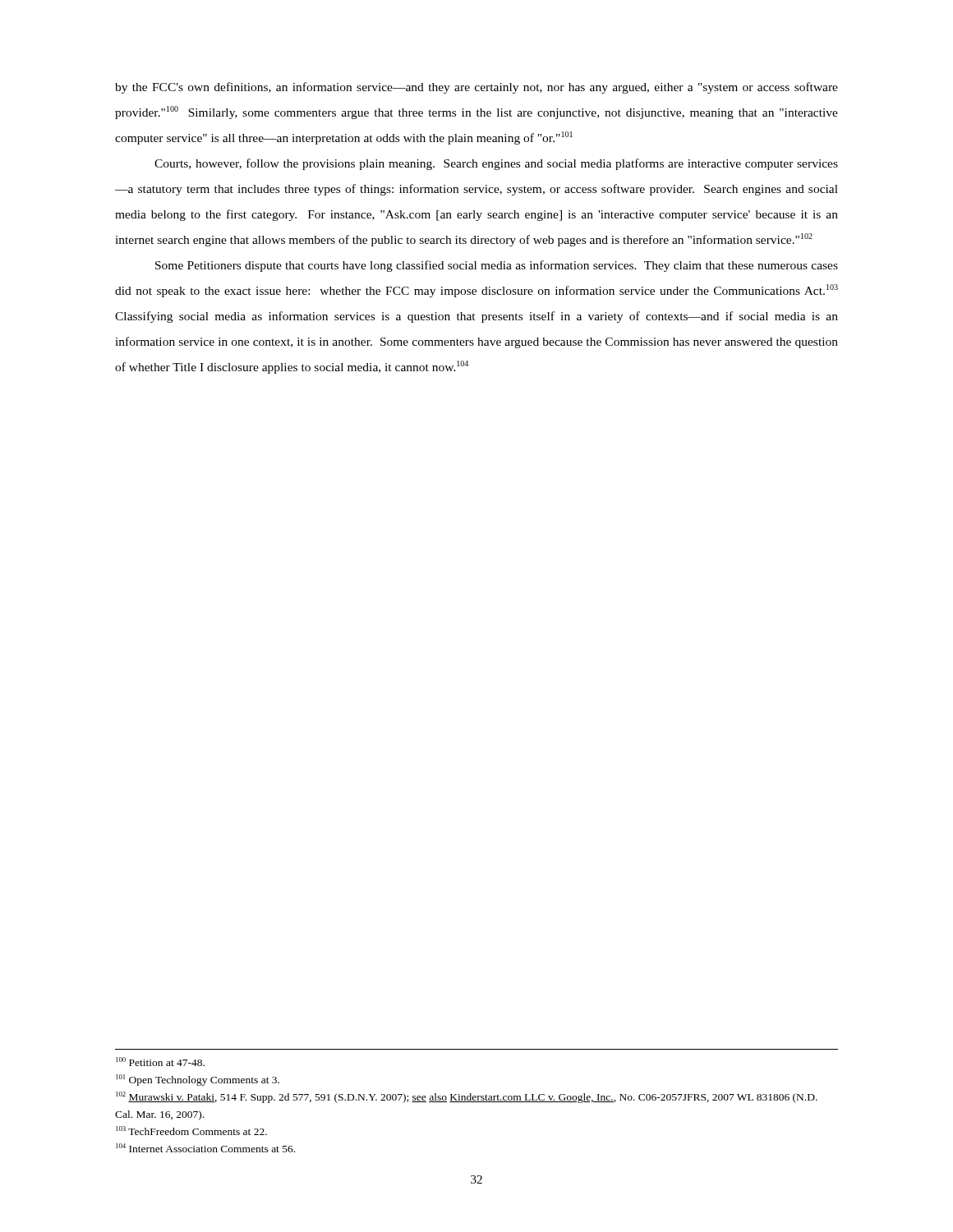This screenshot has height=1232, width=953.
Task: Locate the text block containing "by the FCC's own definitions, an information"
Action: tap(476, 112)
